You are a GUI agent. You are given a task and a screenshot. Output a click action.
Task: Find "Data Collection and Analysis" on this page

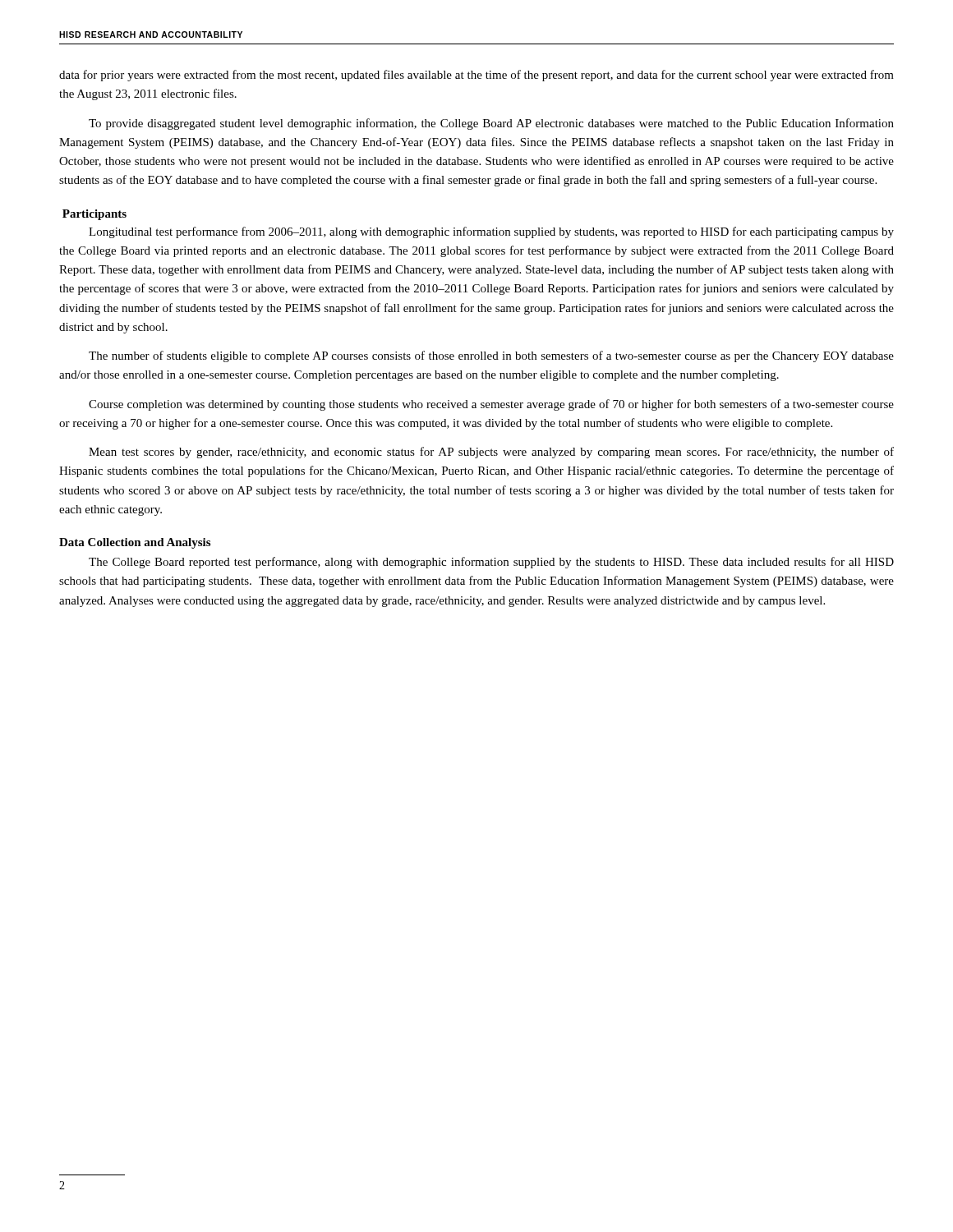coord(135,542)
